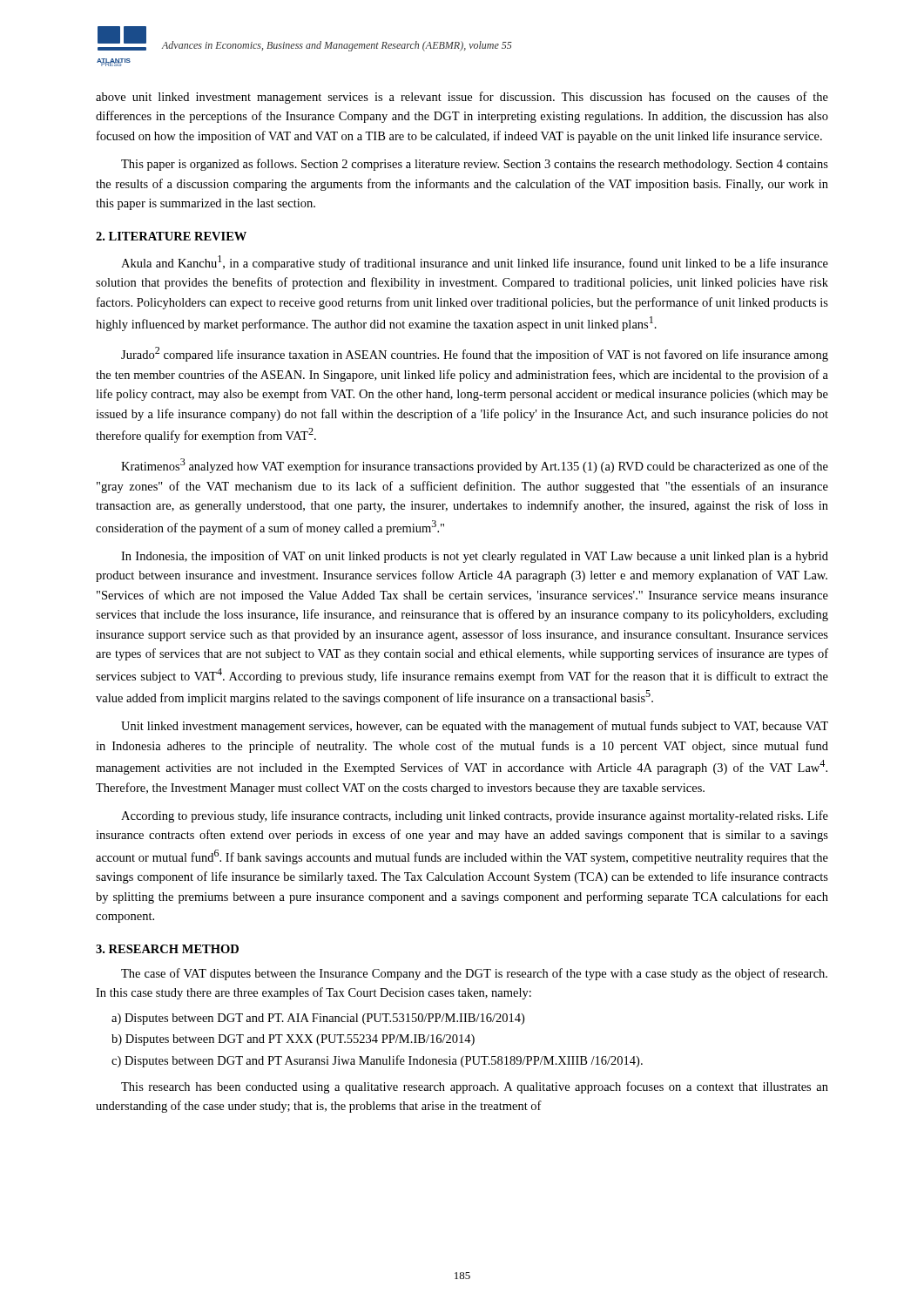Find "3. RESEARCH METHOD" on this page
This screenshot has width=924, height=1307.
click(x=168, y=949)
